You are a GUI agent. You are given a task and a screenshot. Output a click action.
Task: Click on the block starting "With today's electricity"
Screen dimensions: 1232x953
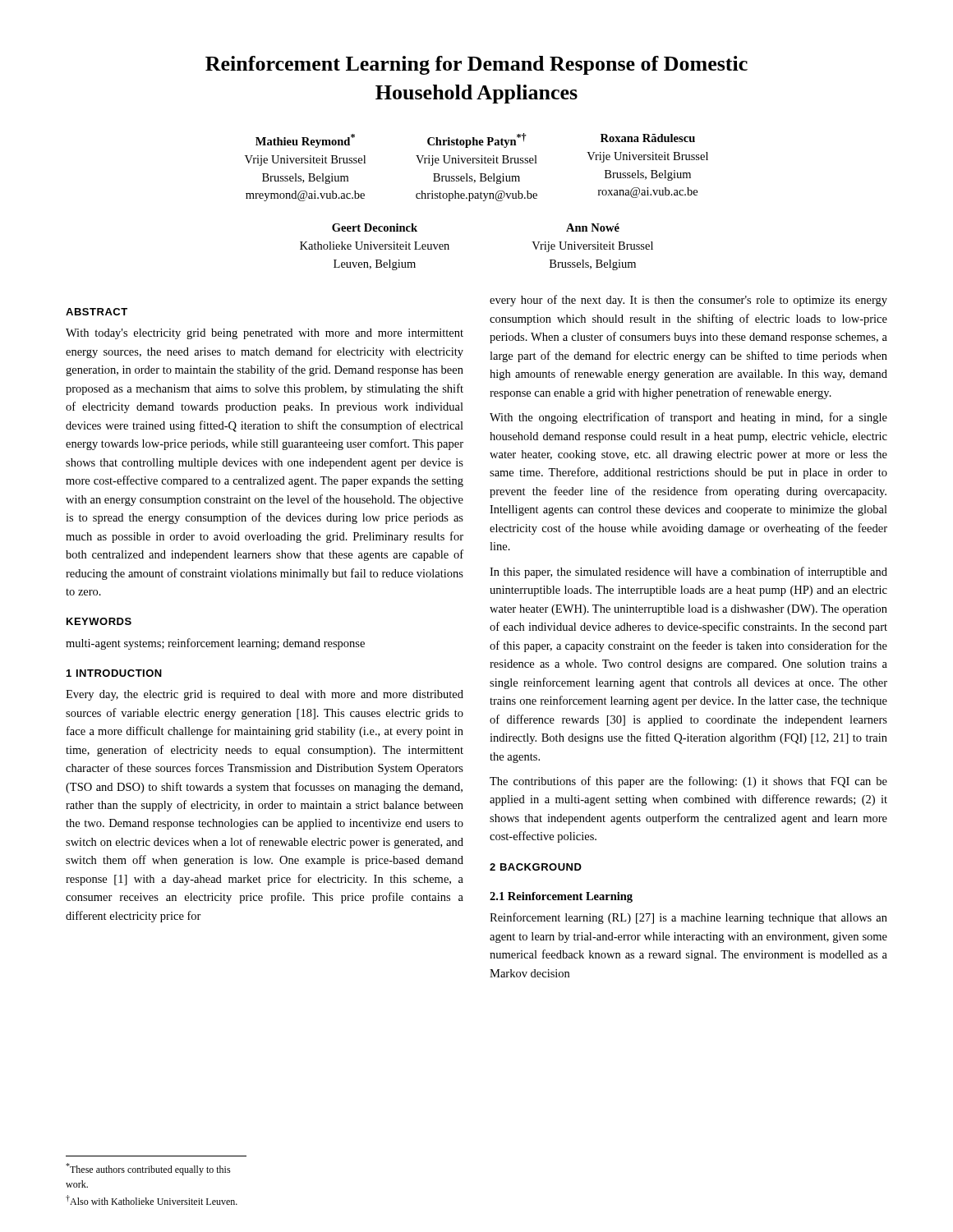point(265,462)
